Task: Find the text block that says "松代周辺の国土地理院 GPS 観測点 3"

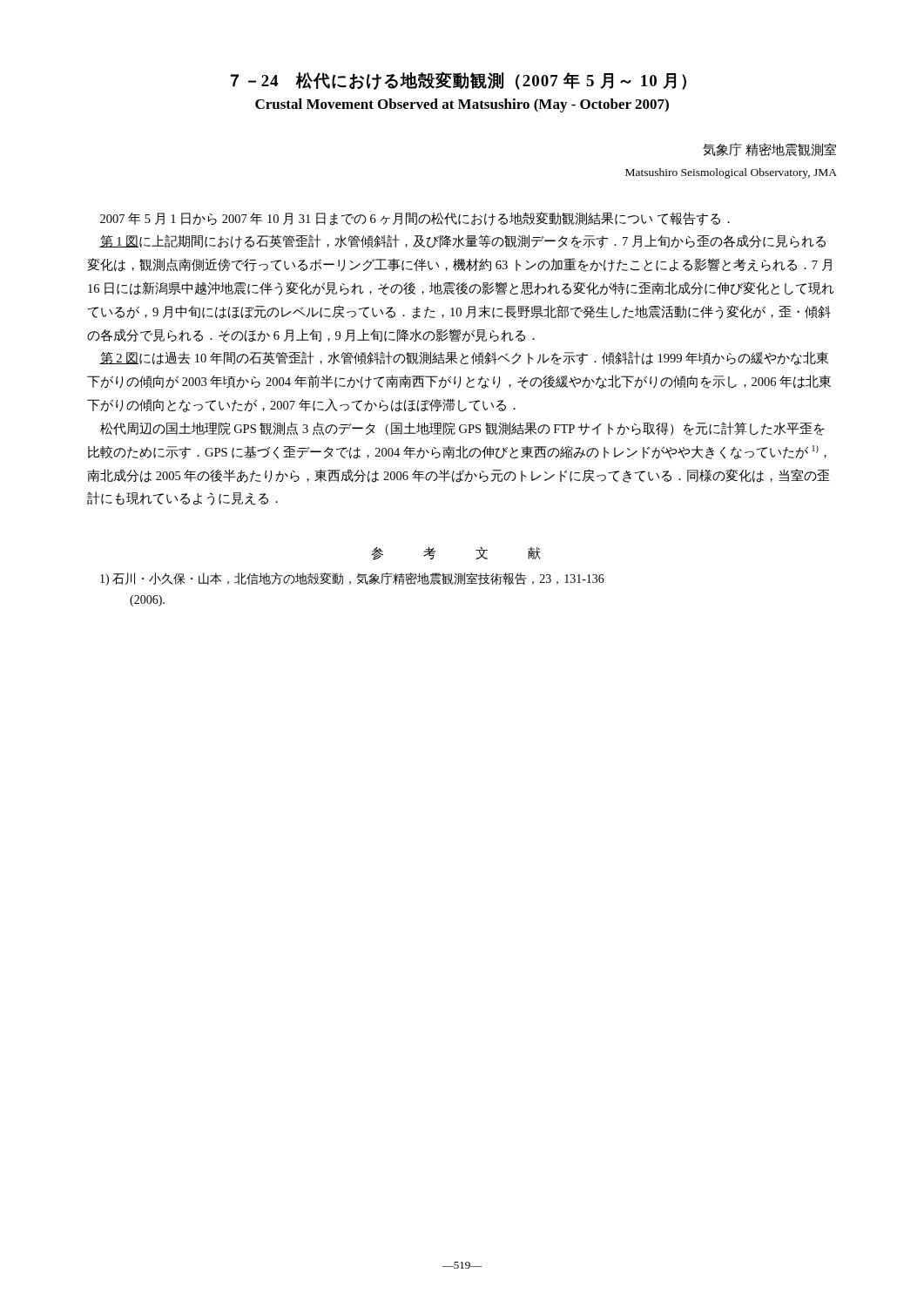Action: click(459, 464)
